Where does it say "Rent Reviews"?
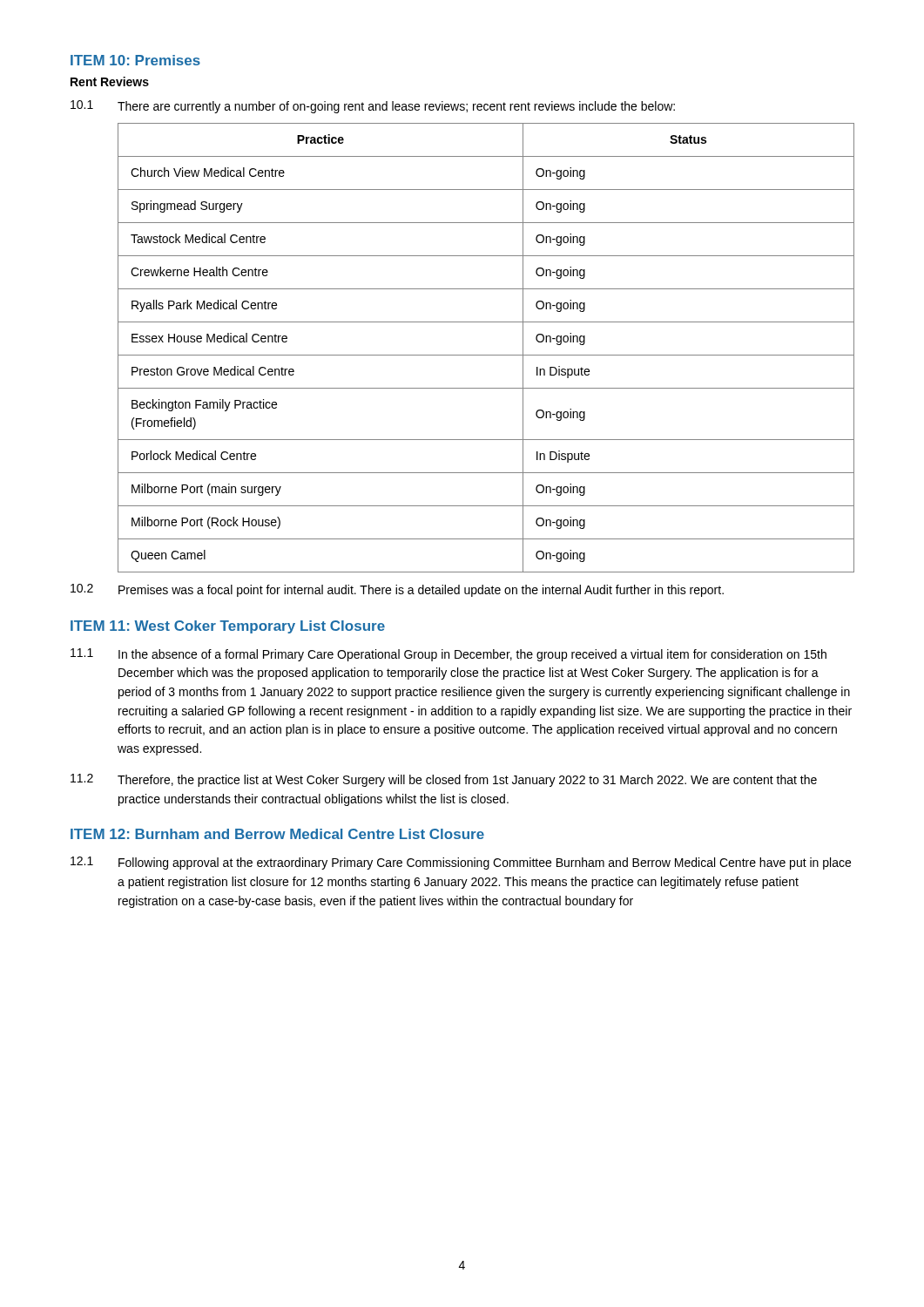Screen dimensions: 1307x924 coord(109,82)
